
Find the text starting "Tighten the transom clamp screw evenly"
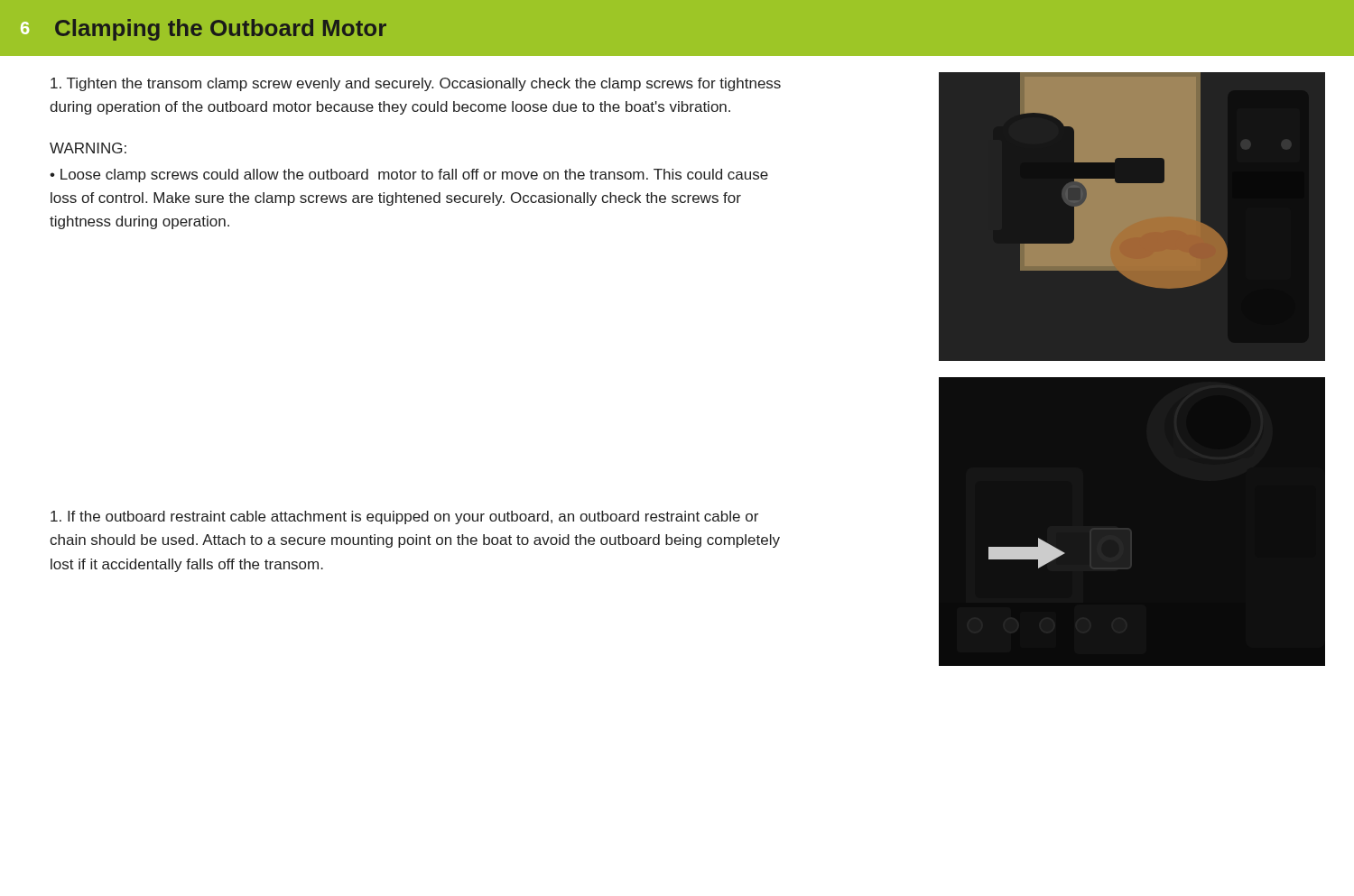(415, 95)
